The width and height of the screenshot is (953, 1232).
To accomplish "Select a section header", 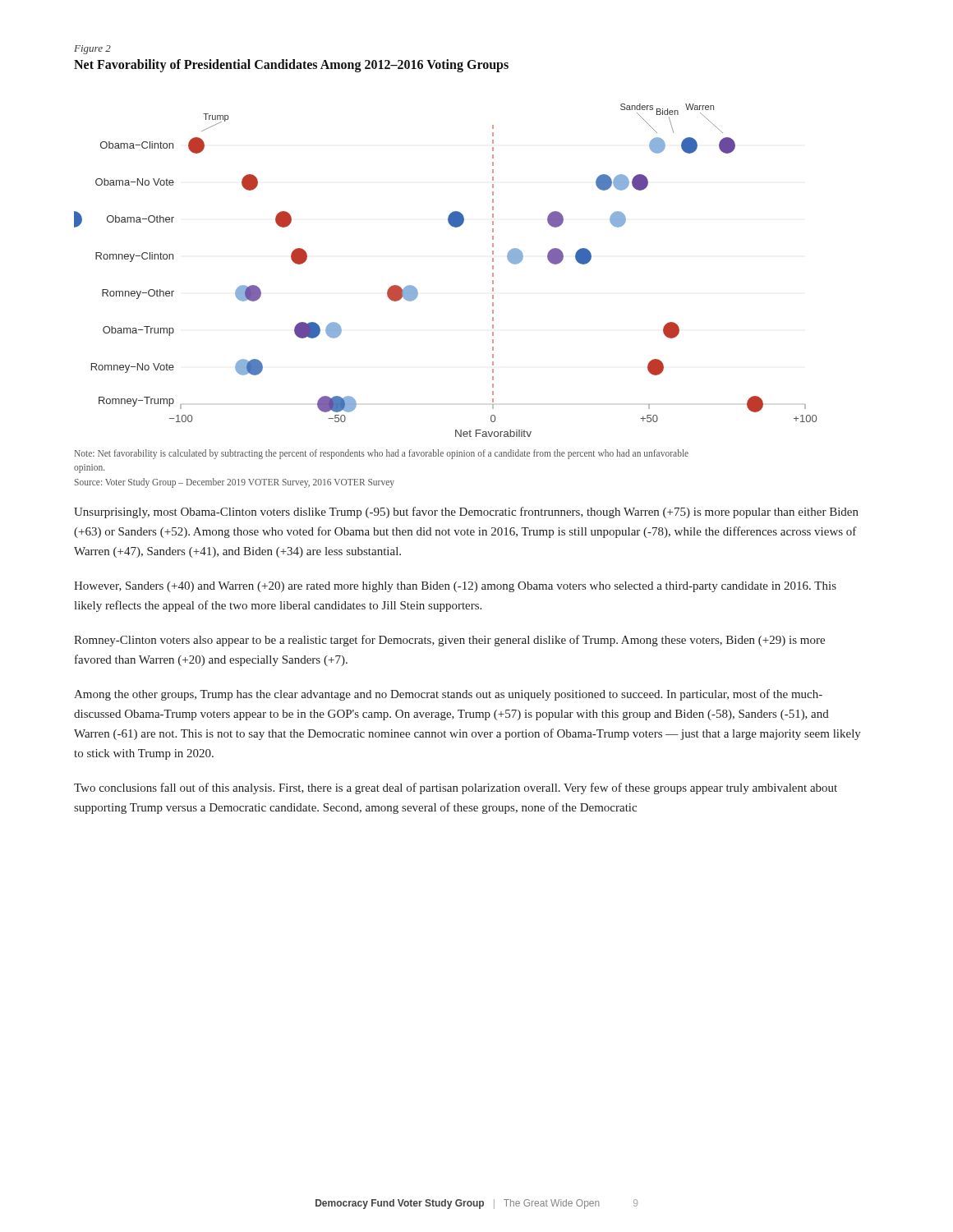I will click(x=291, y=64).
